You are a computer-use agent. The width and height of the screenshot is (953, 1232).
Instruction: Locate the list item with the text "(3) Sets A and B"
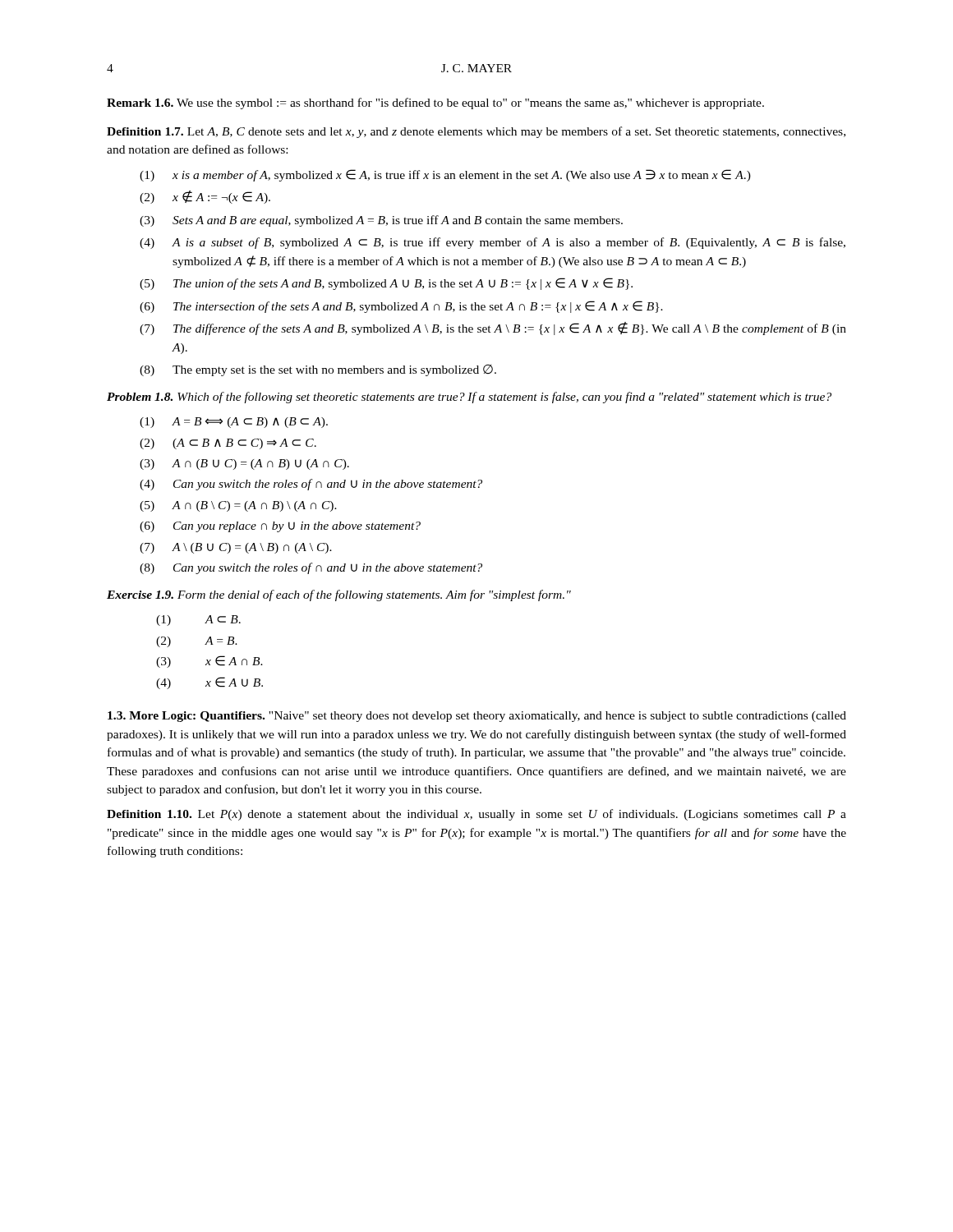365,220
